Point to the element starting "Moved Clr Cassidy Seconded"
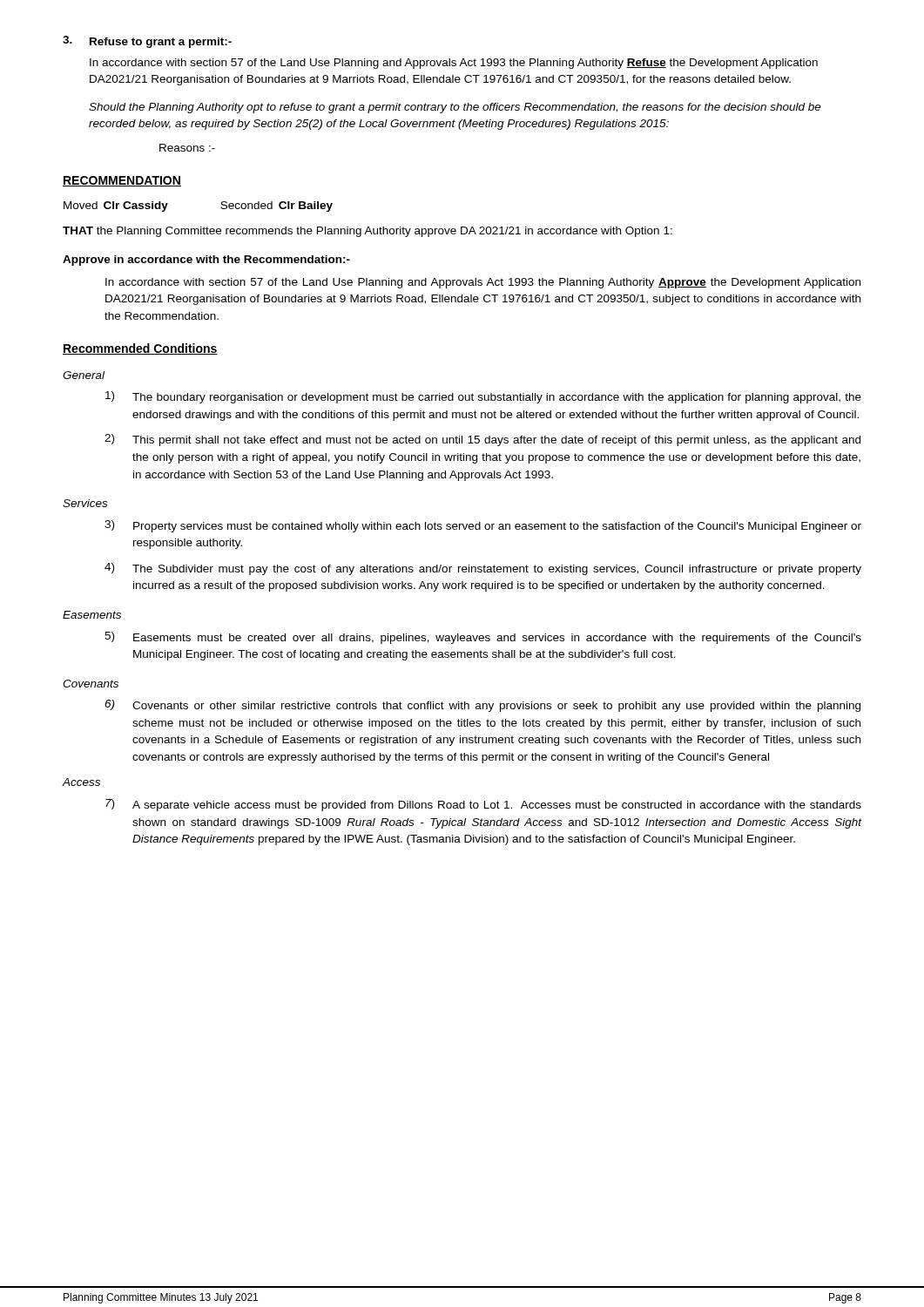The width and height of the screenshot is (924, 1307). 117,206
